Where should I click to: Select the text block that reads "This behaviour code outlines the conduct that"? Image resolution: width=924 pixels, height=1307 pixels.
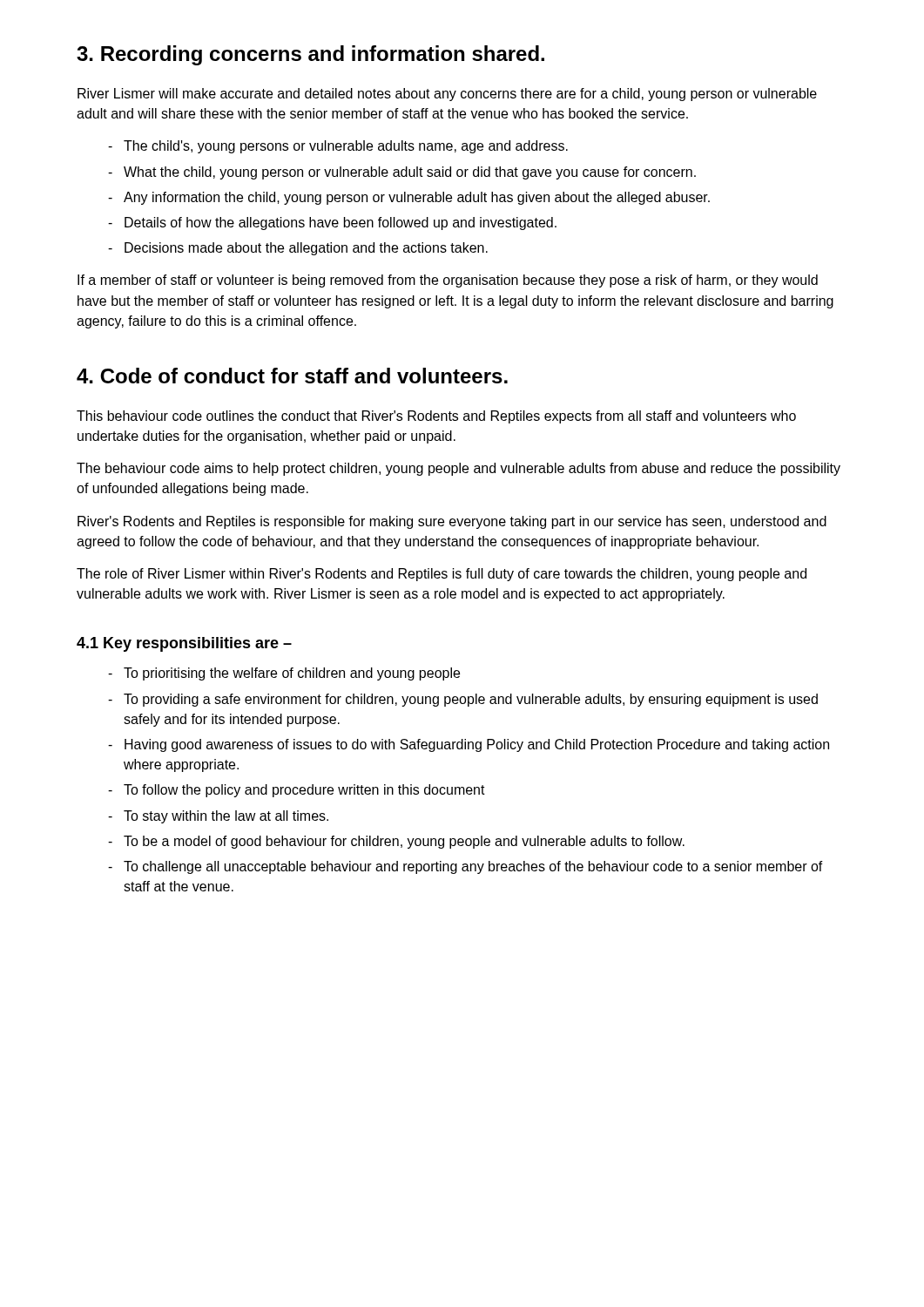click(462, 426)
